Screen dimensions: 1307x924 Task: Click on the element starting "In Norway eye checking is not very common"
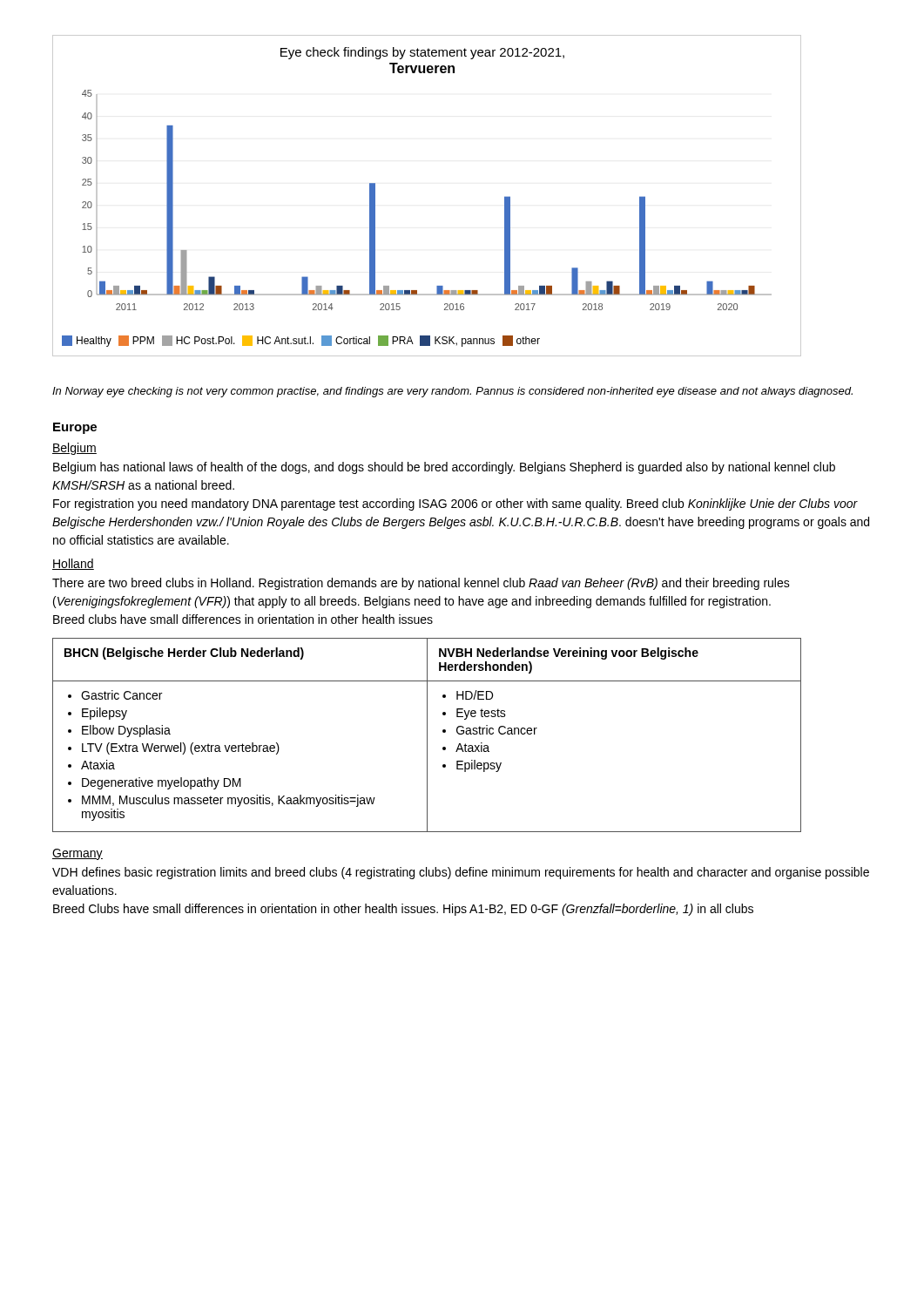pyautogui.click(x=453, y=391)
